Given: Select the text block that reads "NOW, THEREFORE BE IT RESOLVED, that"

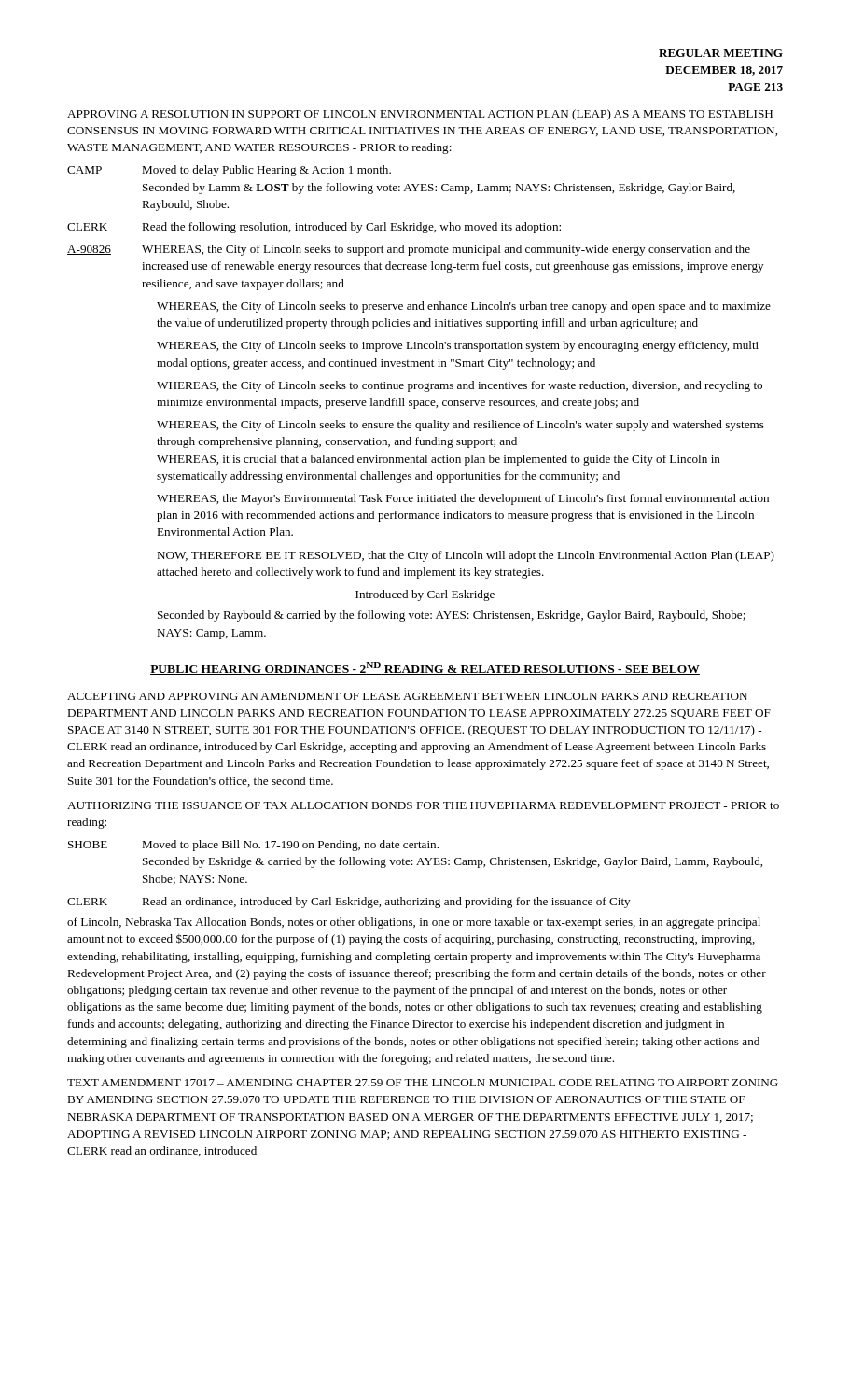Looking at the screenshot, I should (x=470, y=564).
